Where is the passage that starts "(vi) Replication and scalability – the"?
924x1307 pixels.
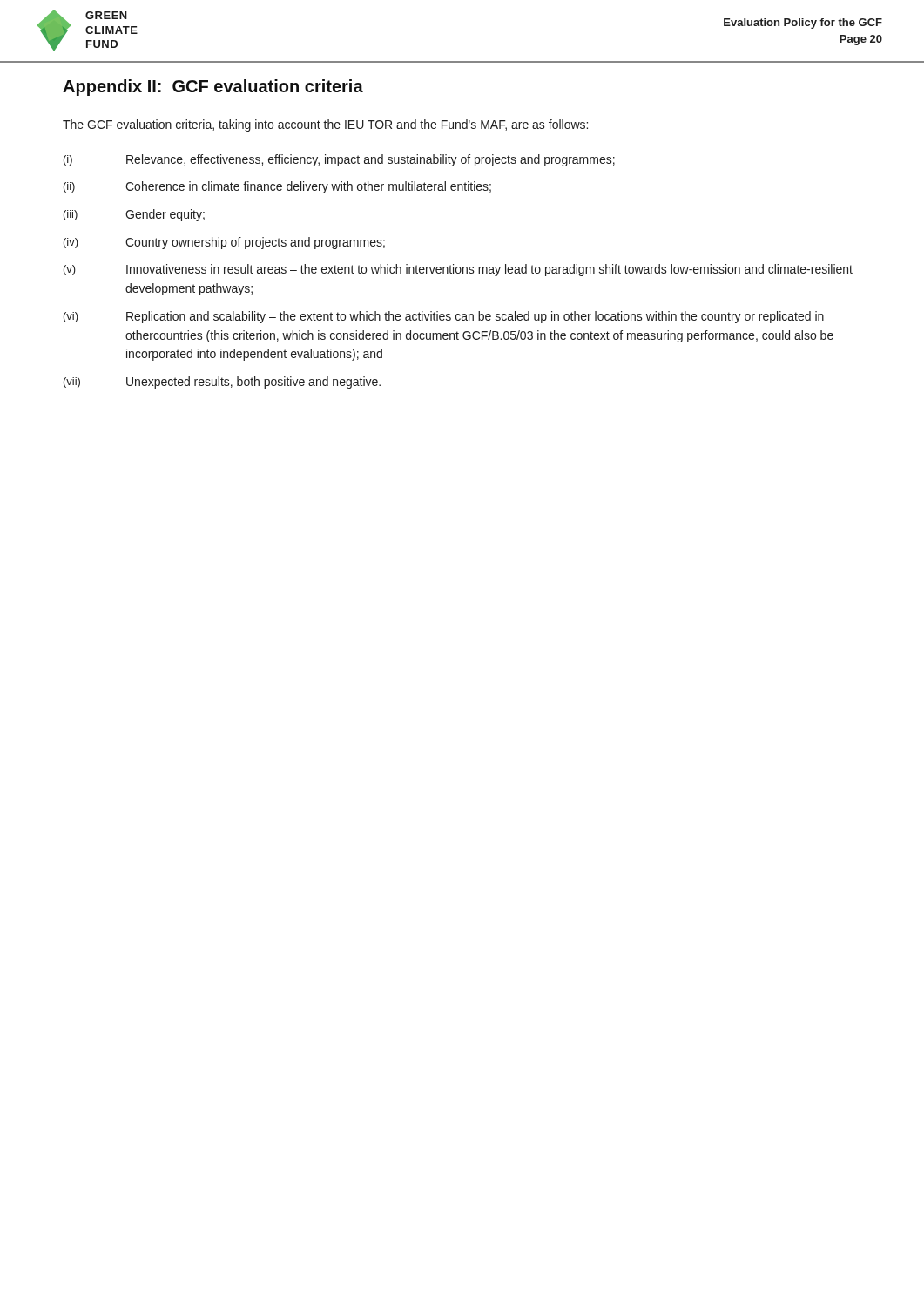point(462,340)
